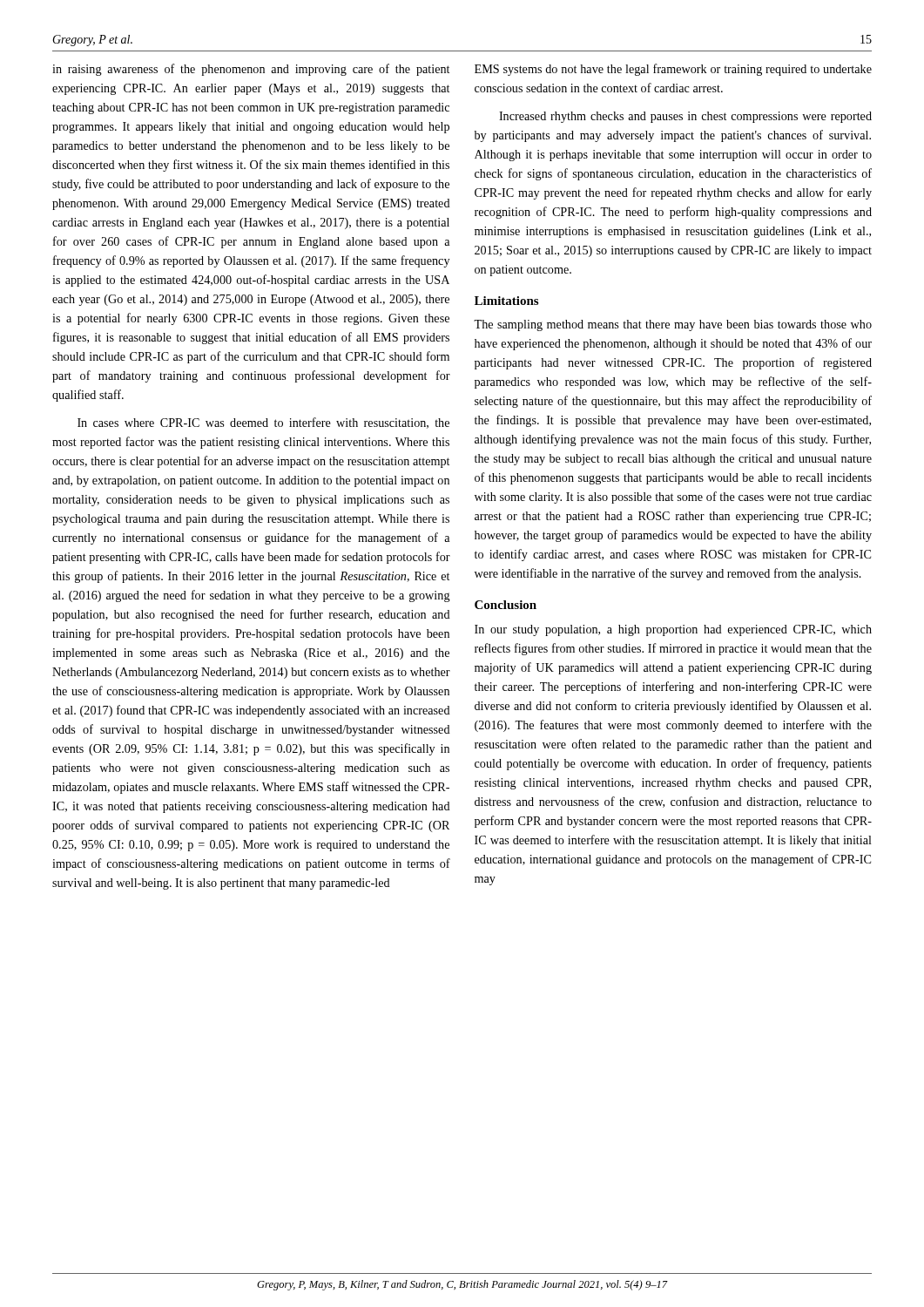
Task: Click the passage that begins "In our study"
Action: [673, 753]
